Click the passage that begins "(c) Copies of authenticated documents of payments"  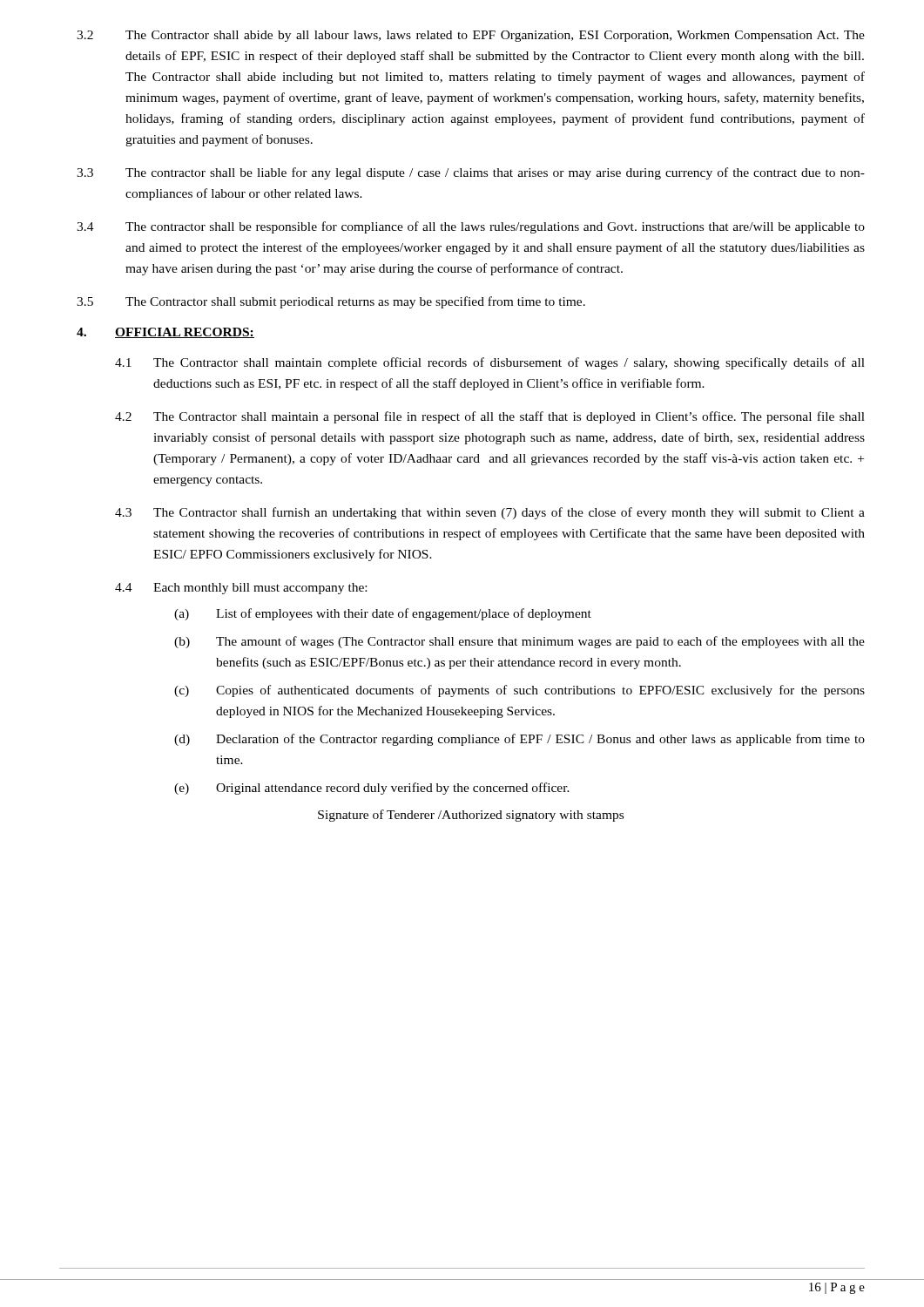tap(514, 701)
